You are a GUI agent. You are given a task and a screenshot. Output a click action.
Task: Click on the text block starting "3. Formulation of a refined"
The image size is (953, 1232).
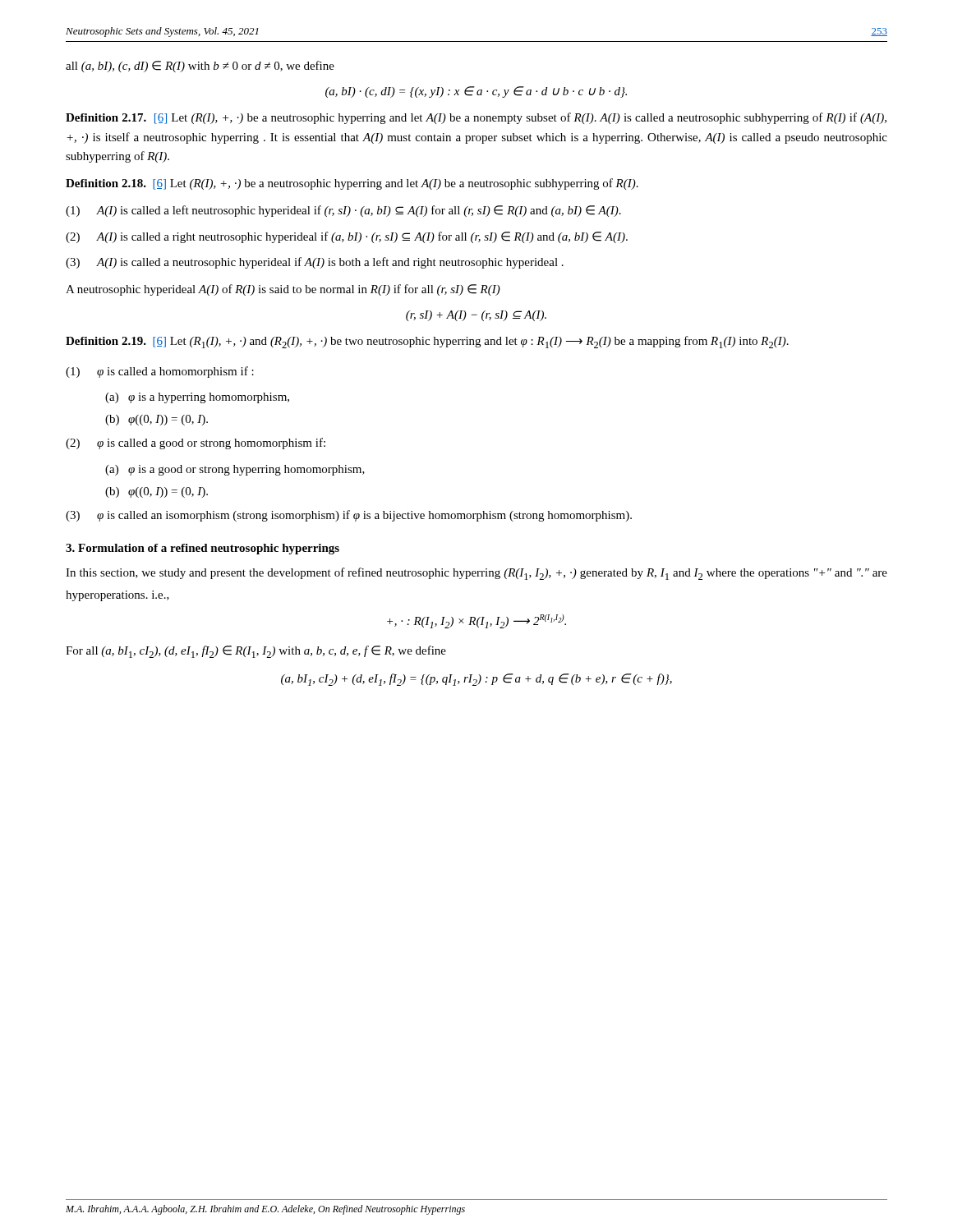click(x=203, y=548)
